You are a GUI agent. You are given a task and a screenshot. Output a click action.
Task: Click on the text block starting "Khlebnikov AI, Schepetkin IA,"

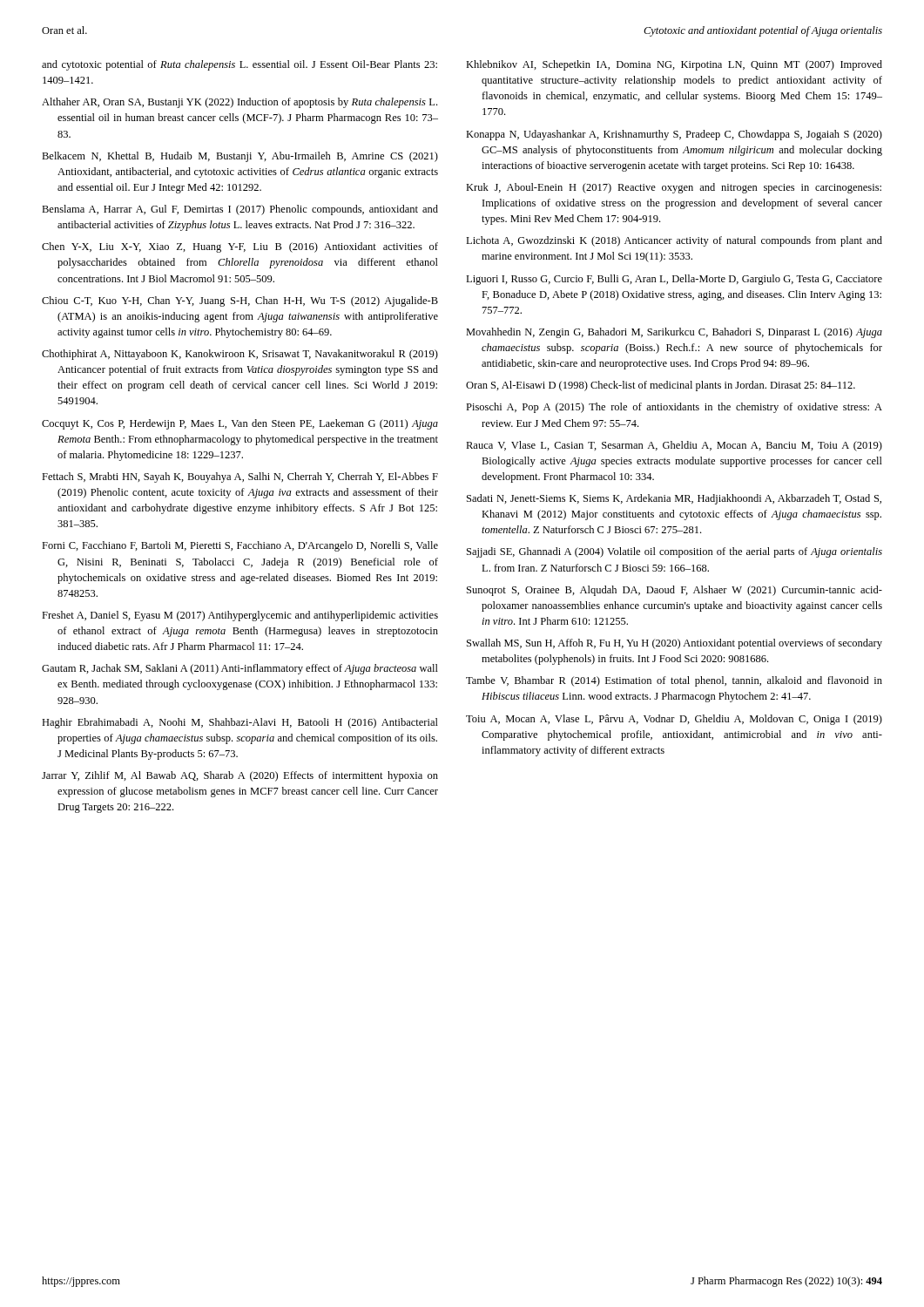[674, 88]
